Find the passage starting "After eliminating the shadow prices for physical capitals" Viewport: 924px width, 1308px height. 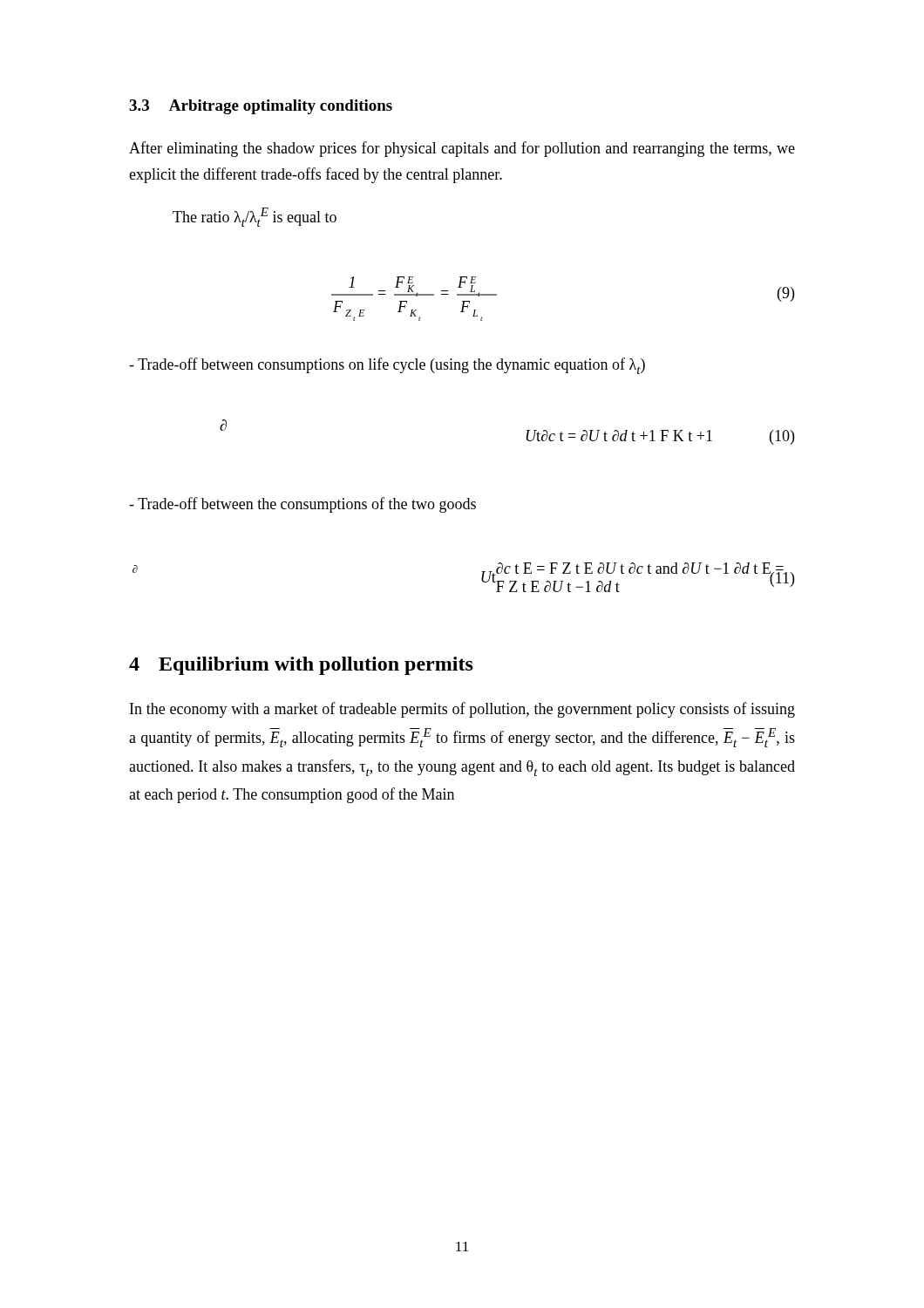tap(462, 162)
